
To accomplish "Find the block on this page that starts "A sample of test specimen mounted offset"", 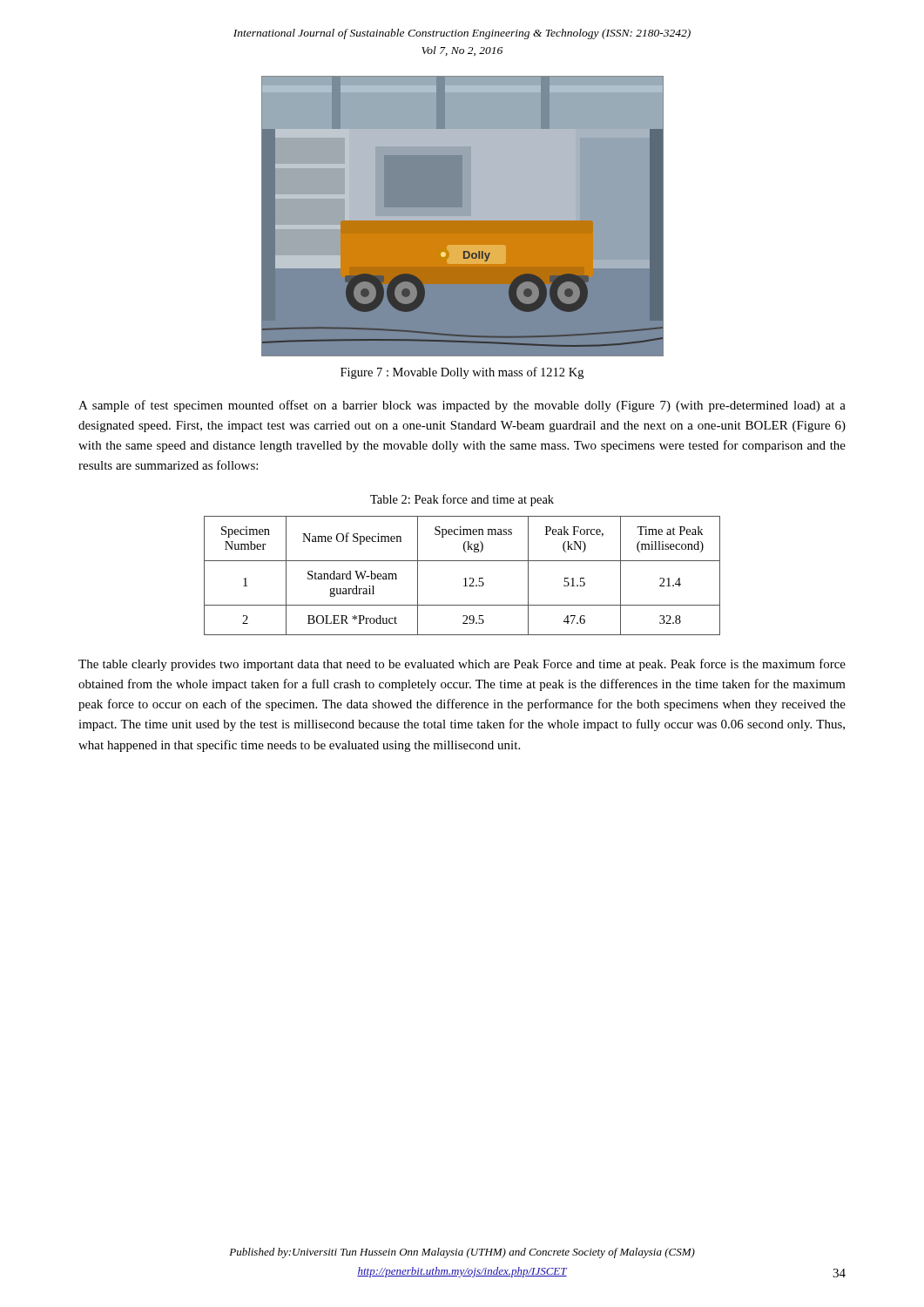I will coord(462,435).
